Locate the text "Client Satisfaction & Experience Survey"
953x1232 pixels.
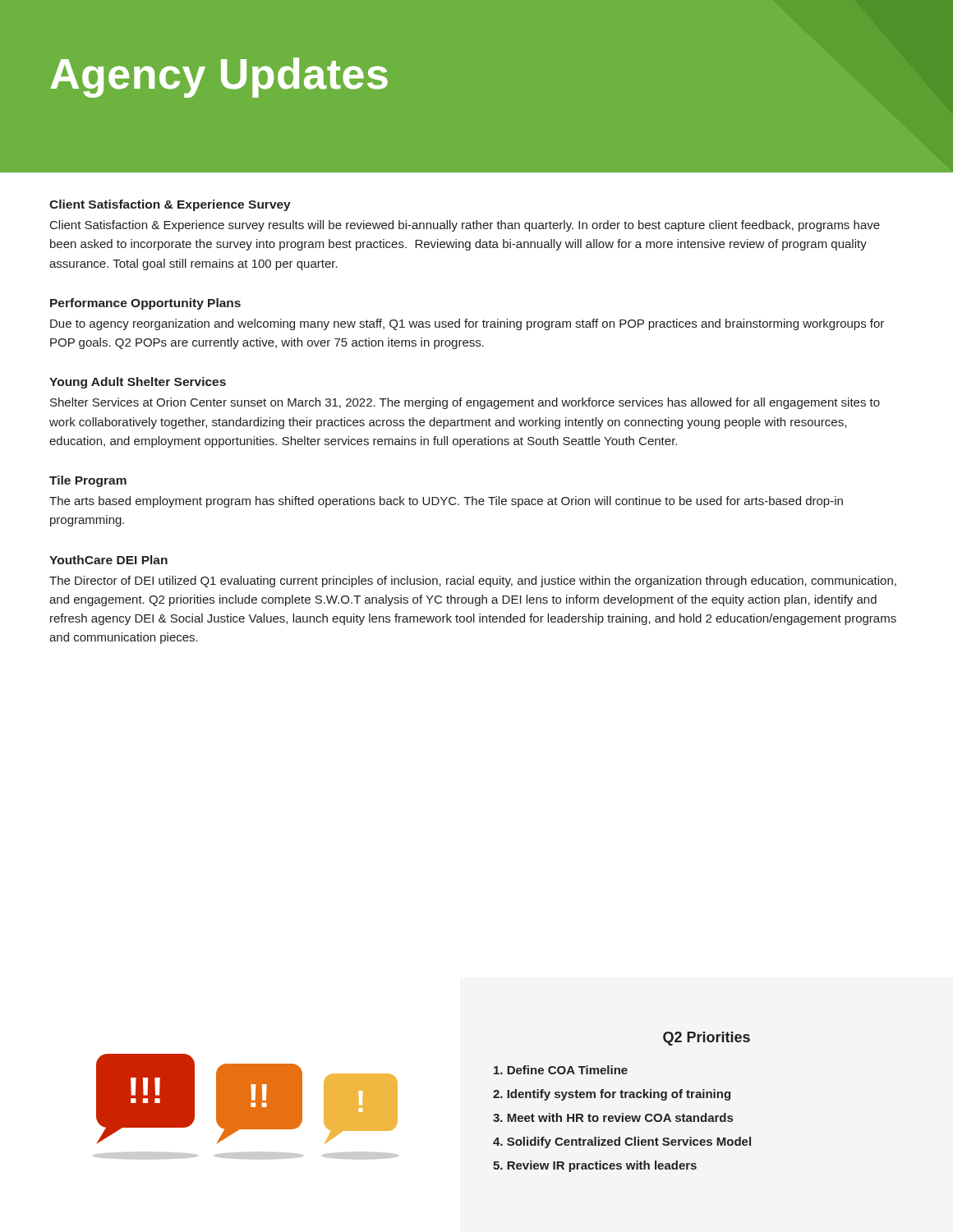point(170,204)
